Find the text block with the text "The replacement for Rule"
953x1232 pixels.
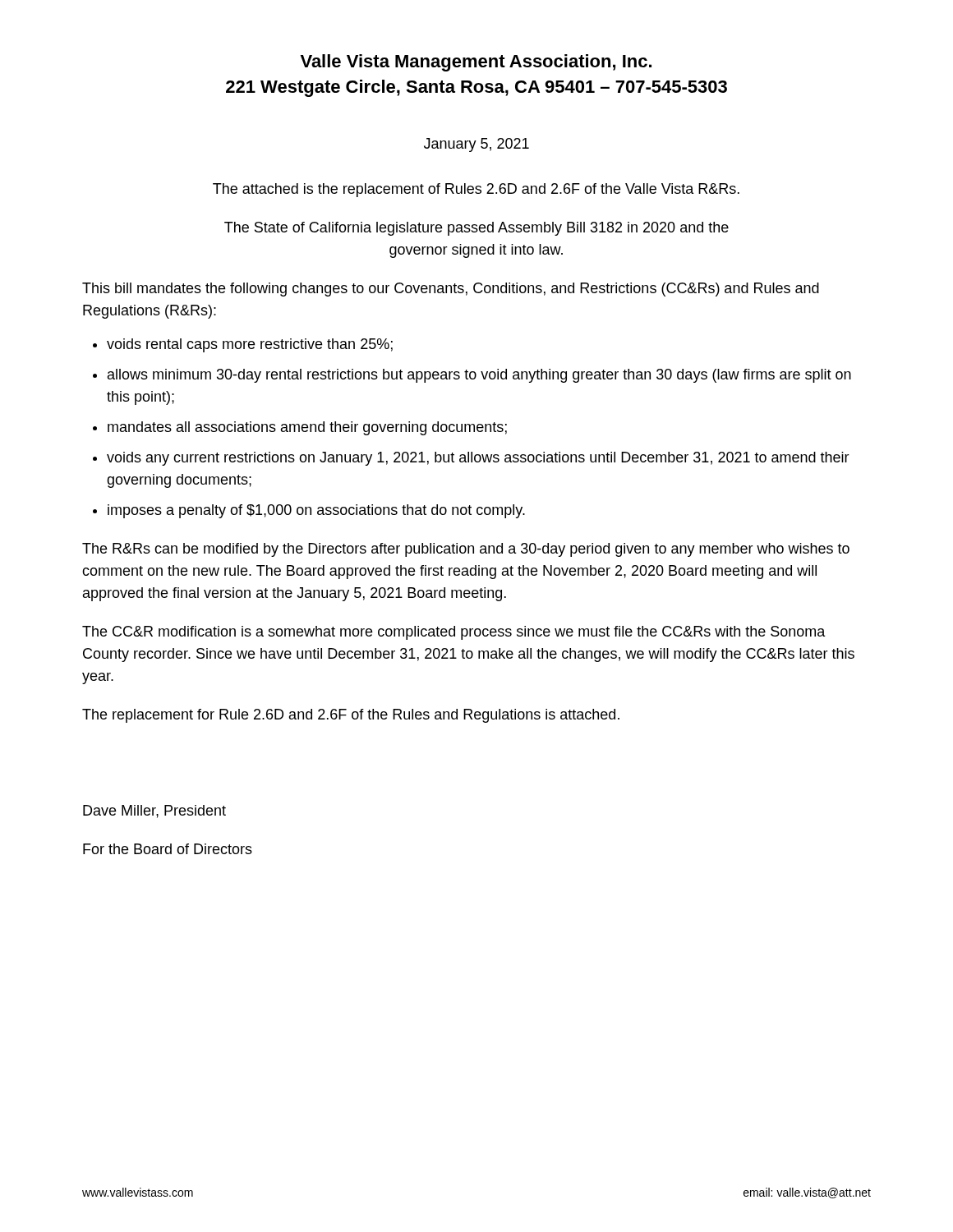[476, 715]
